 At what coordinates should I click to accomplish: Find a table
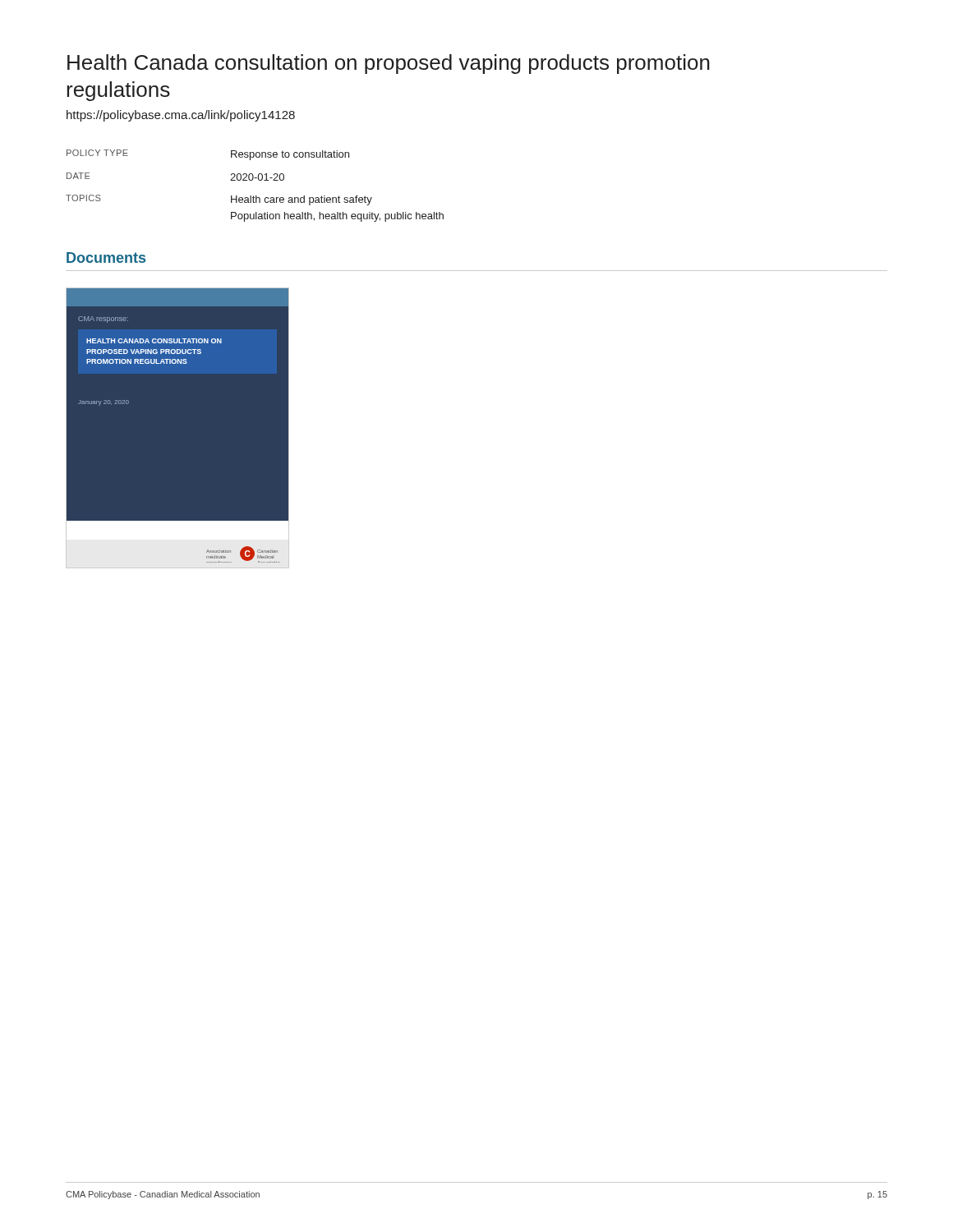[476, 185]
